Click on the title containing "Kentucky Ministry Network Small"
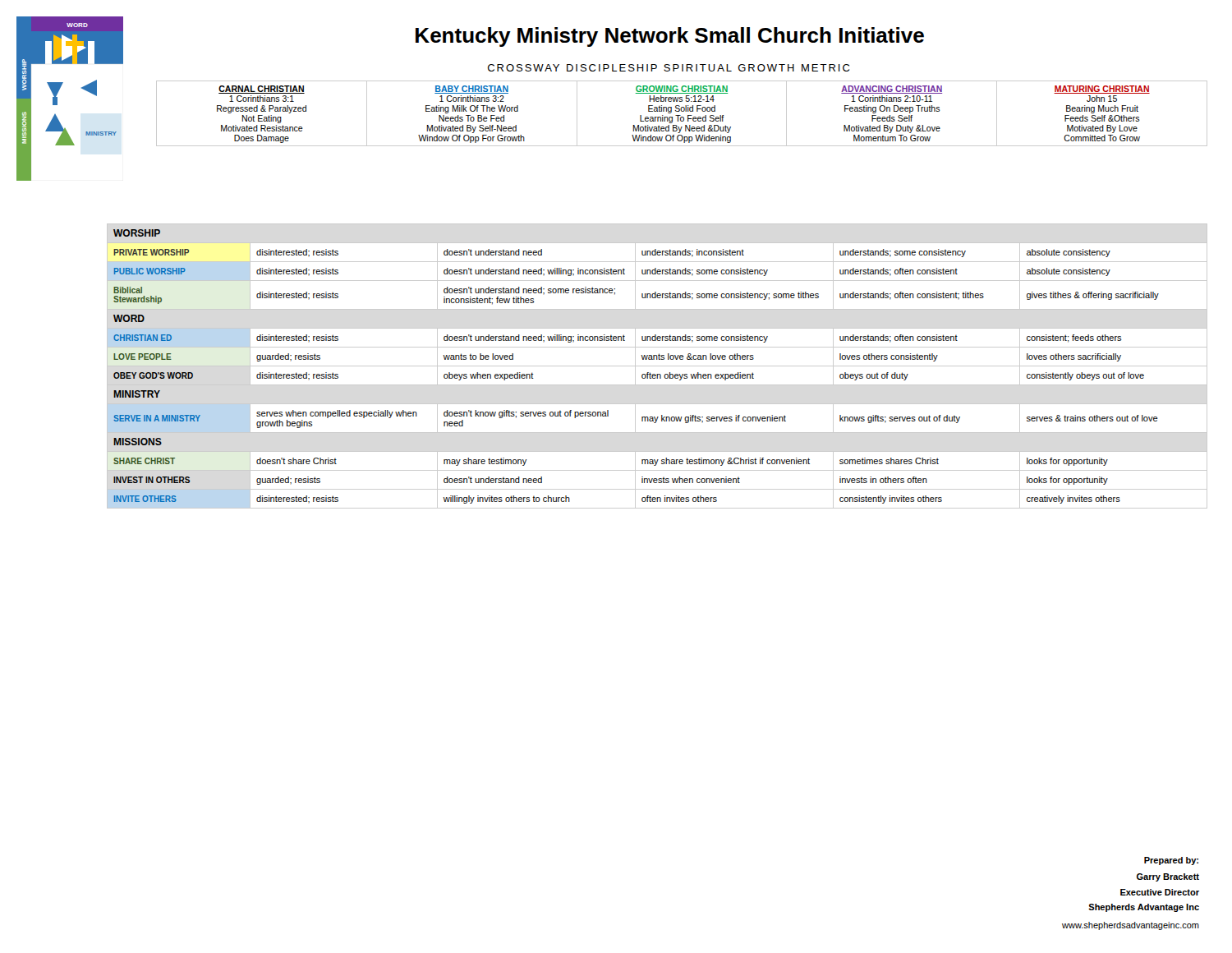Screen dimensions: 953x1232 click(x=669, y=36)
